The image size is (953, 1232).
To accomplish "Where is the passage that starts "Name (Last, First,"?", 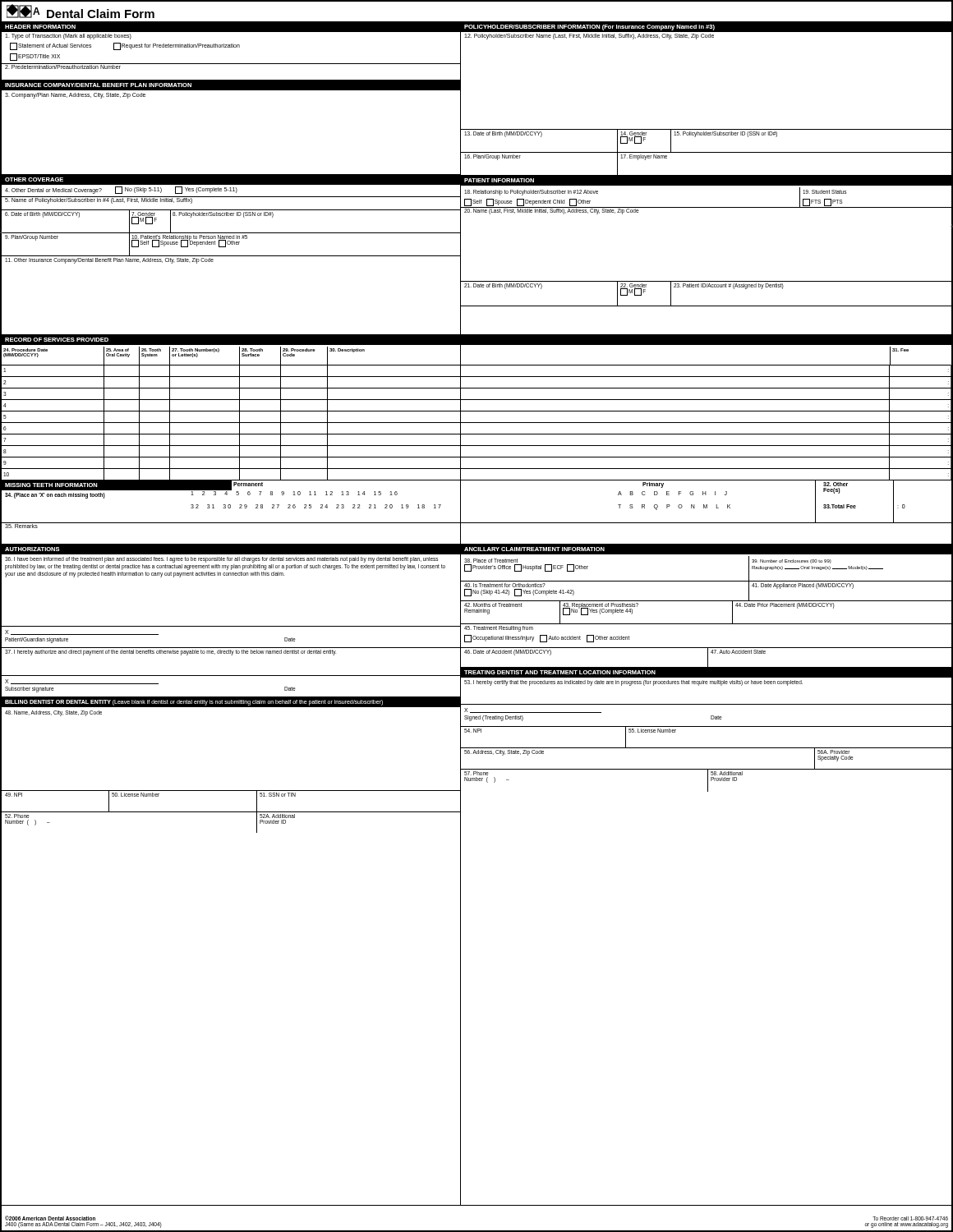I will pyautogui.click(x=552, y=211).
